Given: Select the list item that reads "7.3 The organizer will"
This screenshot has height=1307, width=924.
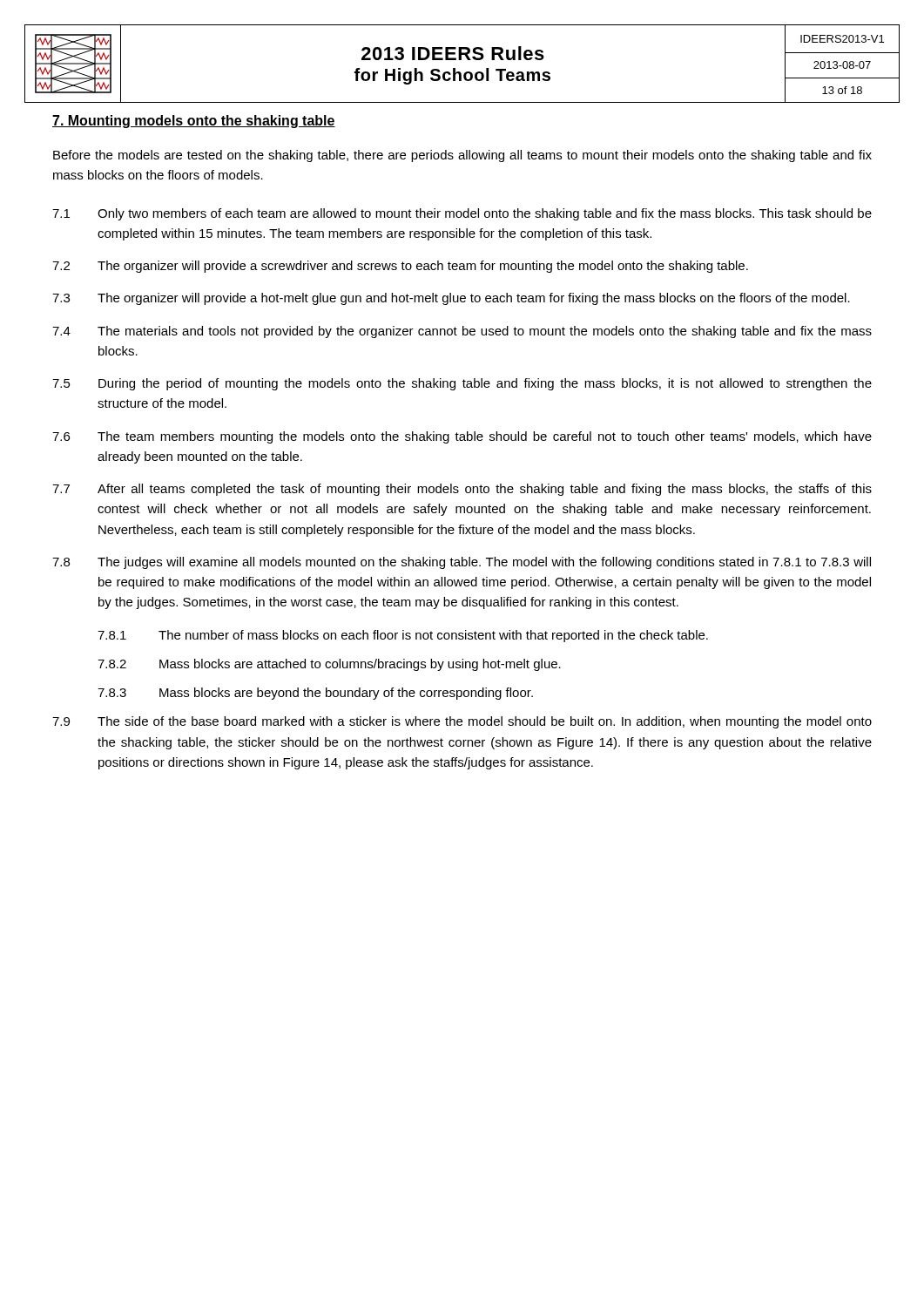Looking at the screenshot, I should 462,298.
